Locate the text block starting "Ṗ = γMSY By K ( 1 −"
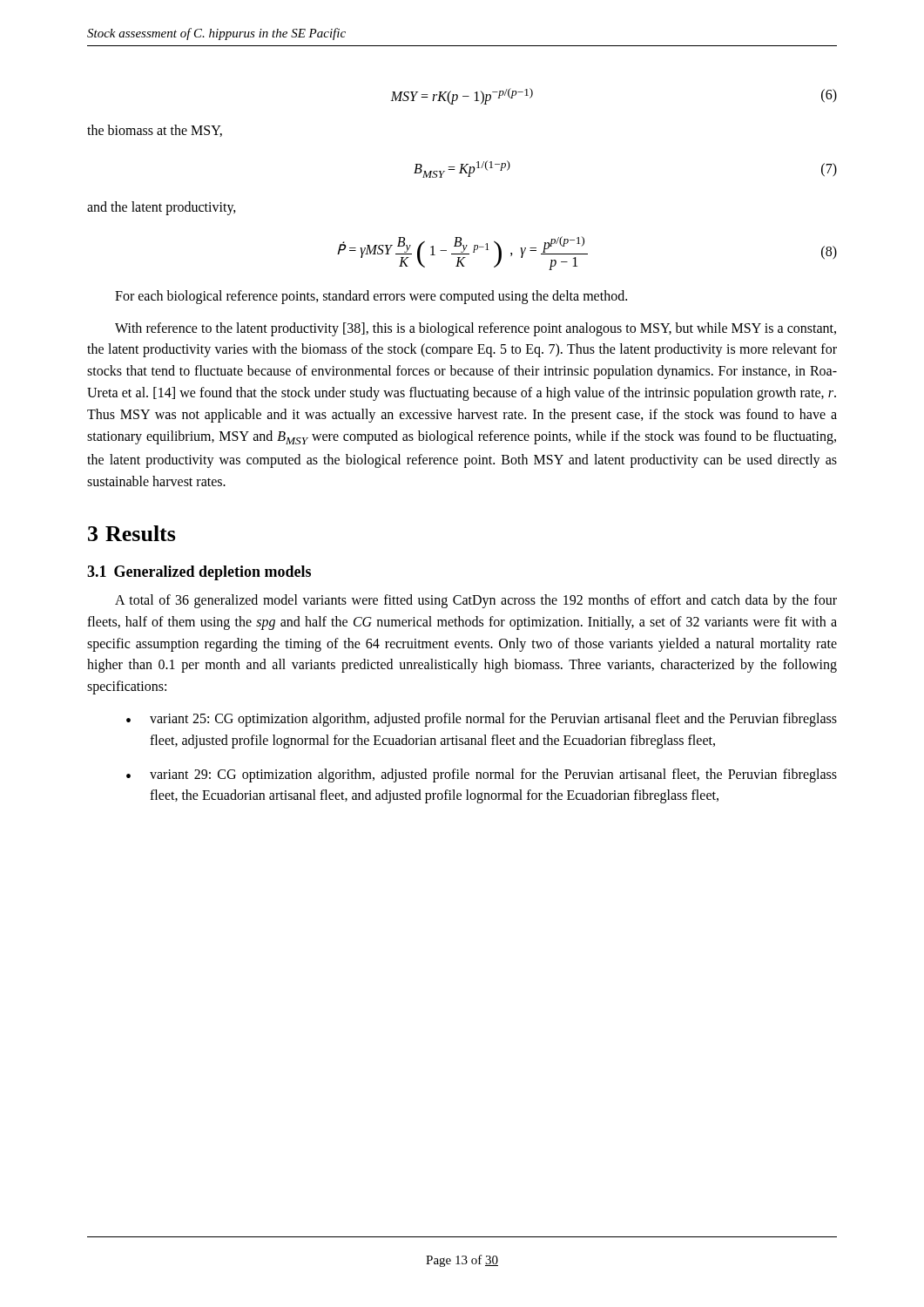Image resolution: width=924 pixels, height=1307 pixels. [x=462, y=252]
